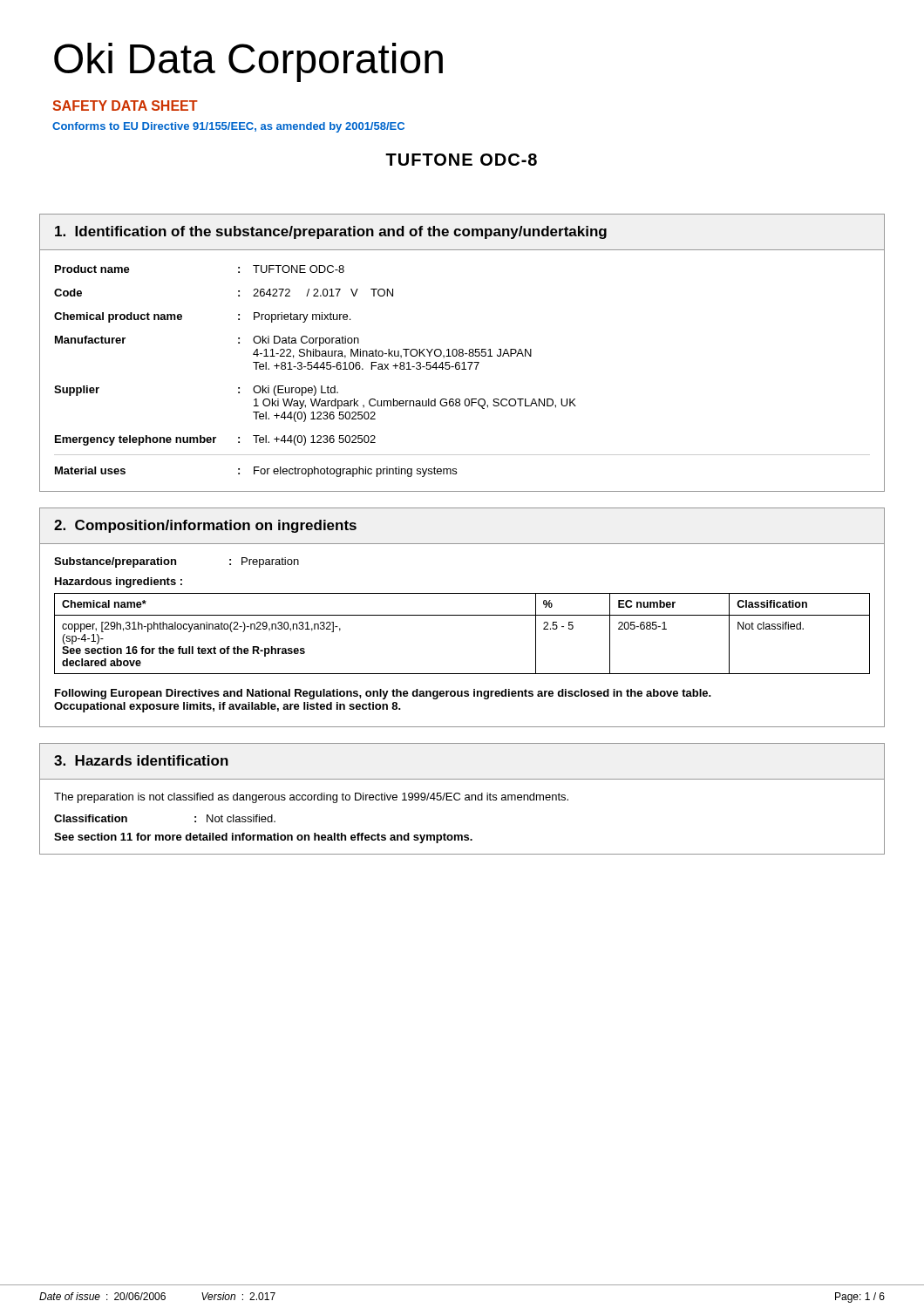
Task: Find the block on this page that starts "Conforms to EU Directive"
Action: pyautogui.click(x=228, y=127)
